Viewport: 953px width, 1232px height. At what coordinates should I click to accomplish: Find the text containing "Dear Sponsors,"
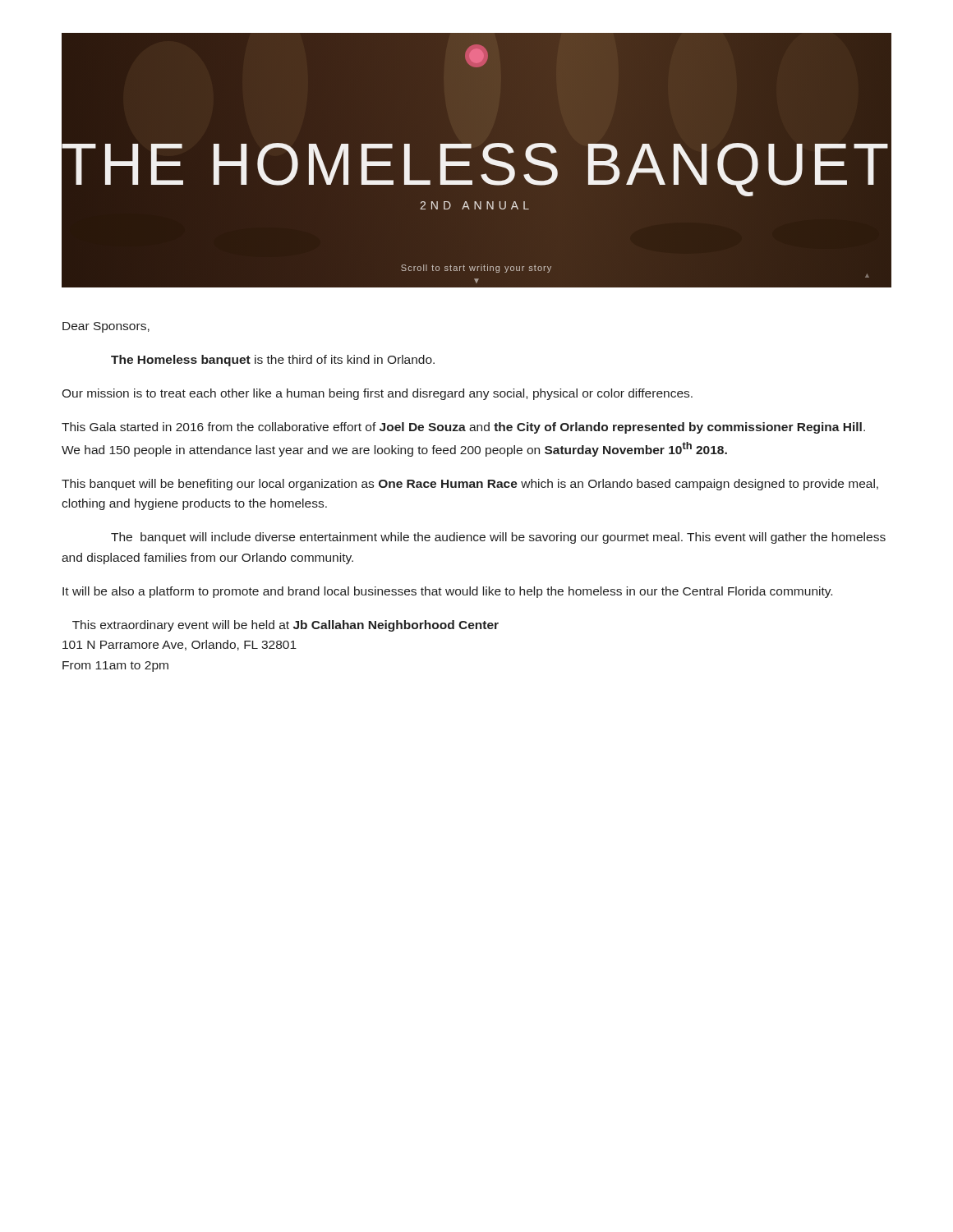[x=106, y=326]
